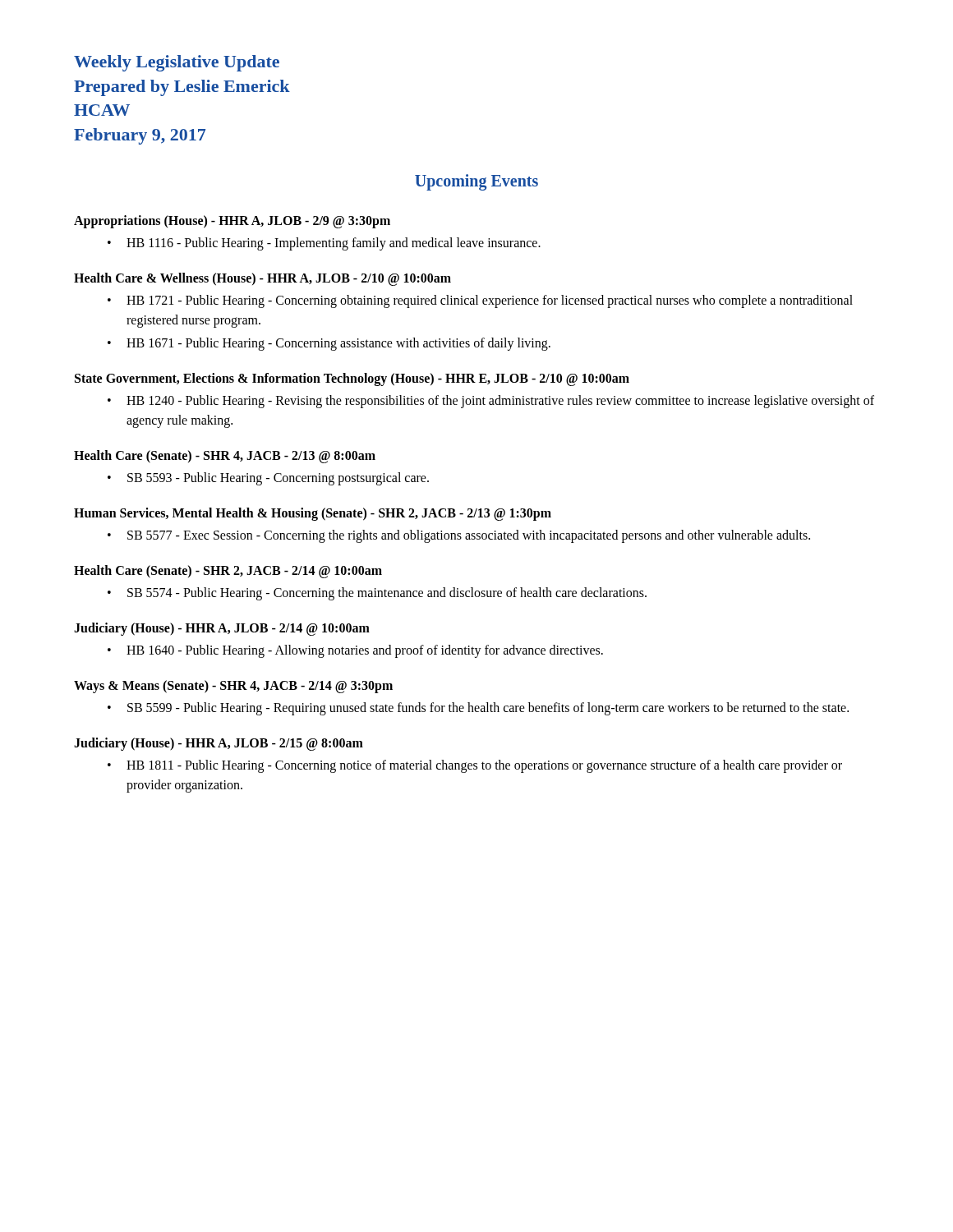This screenshot has height=1232, width=953.
Task: Find the passage starting "• HB 1811 - Public Hearing - Concerning"
Action: point(493,775)
